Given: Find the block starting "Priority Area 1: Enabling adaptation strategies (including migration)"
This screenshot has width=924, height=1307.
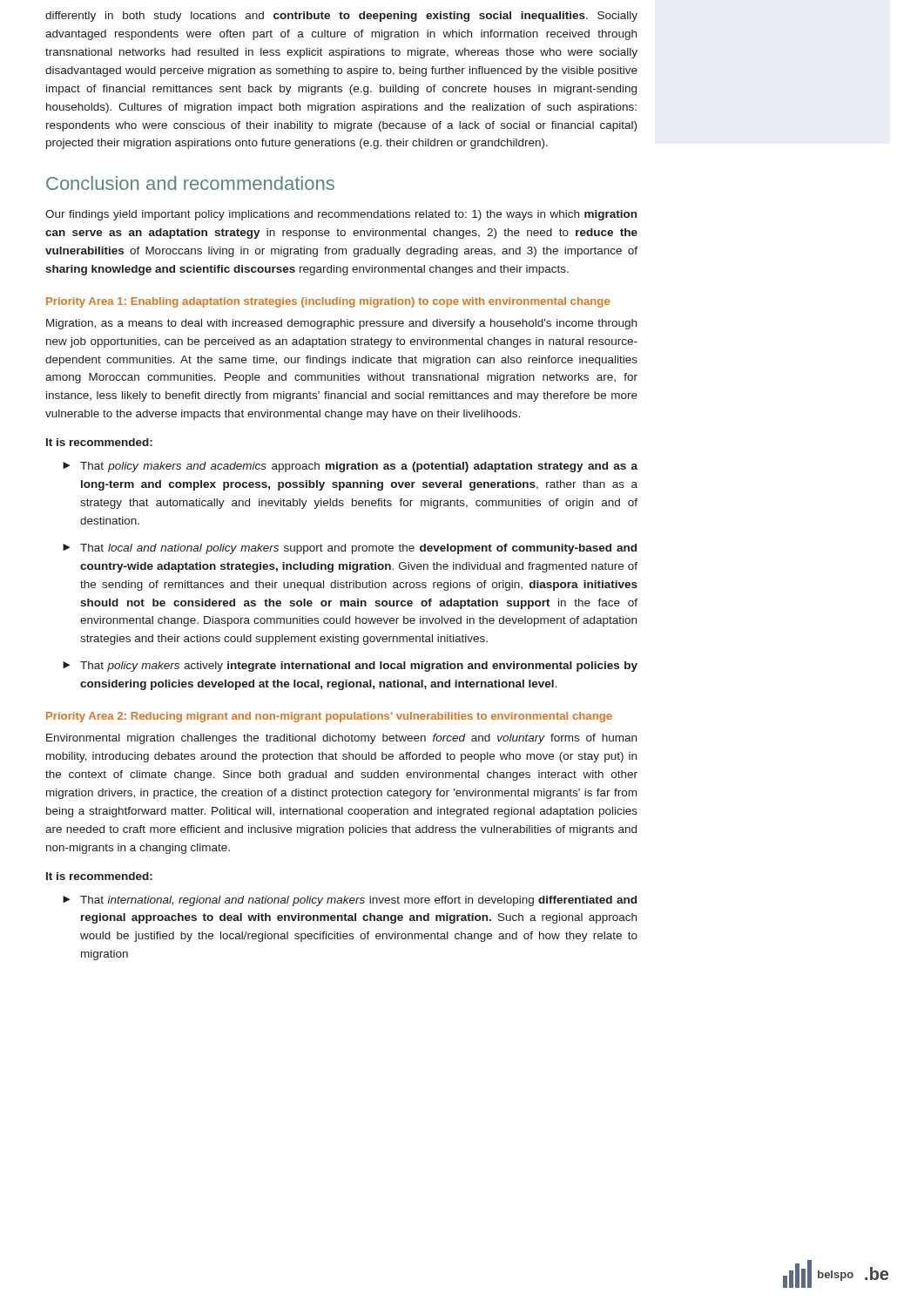Looking at the screenshot, I should coord(328,301).
